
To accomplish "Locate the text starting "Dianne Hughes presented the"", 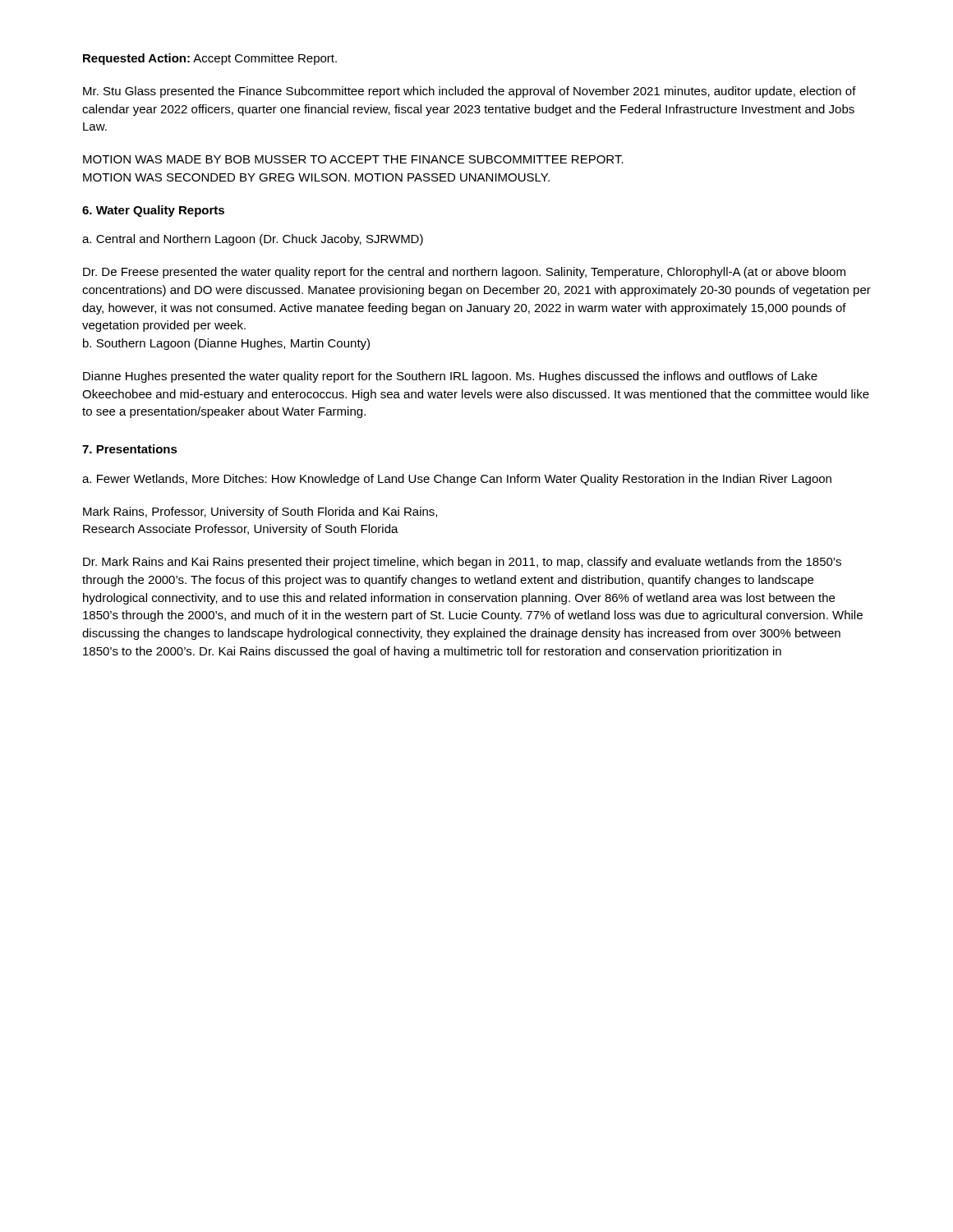I will 476,393.
